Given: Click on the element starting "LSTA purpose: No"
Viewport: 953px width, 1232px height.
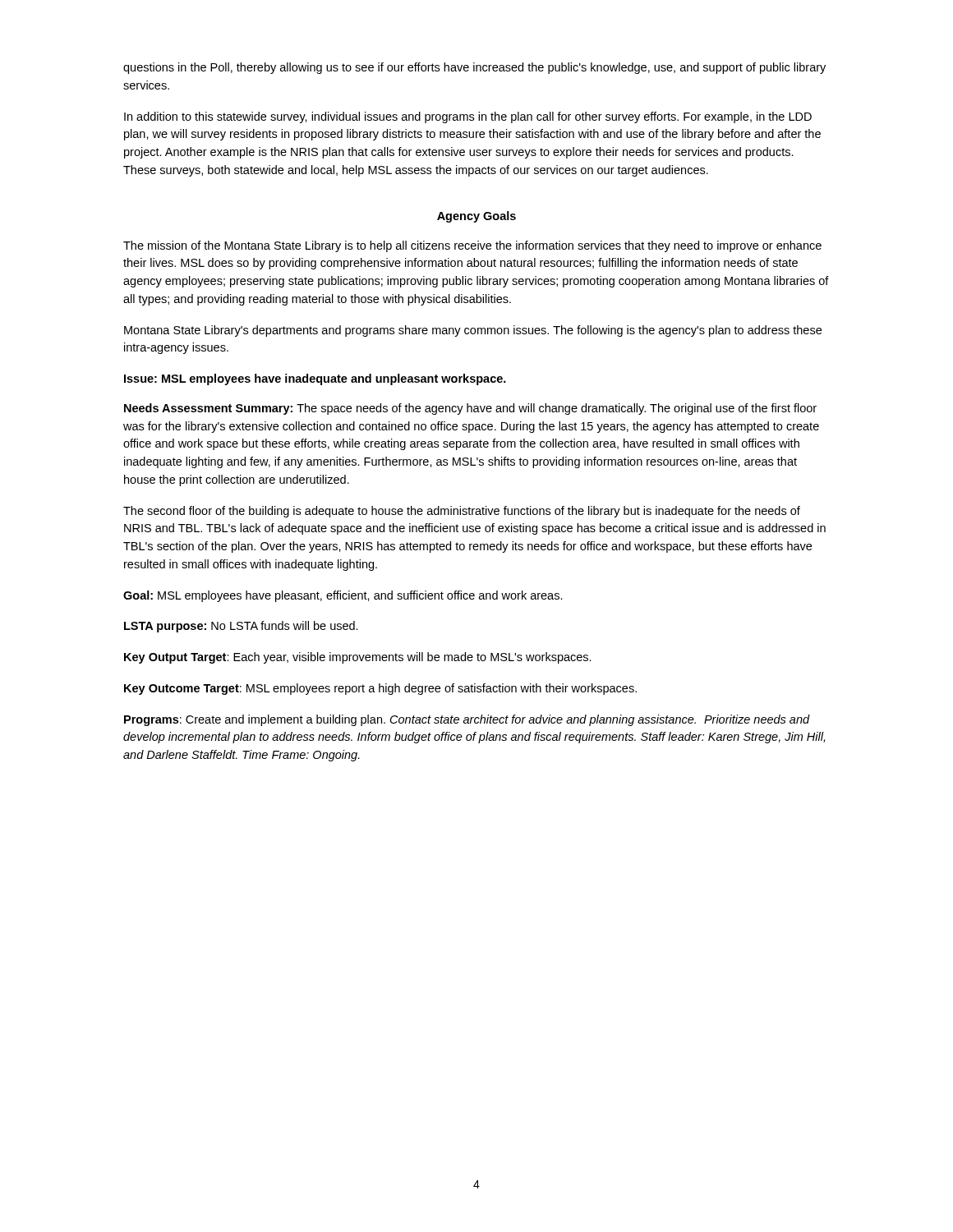Looking at the screenshot, I should (x=241, y=627).
